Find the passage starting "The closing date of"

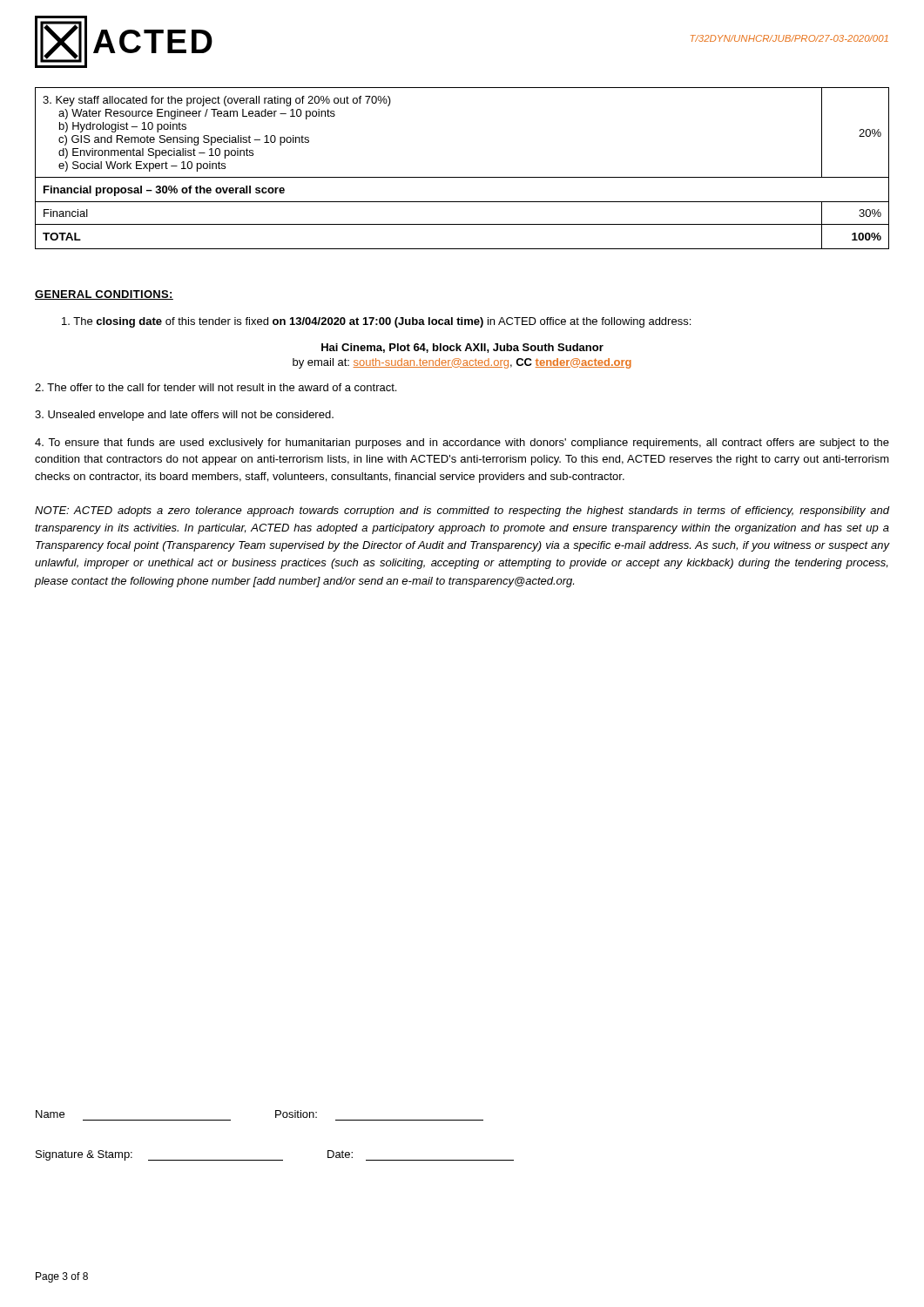pos(376,321)
